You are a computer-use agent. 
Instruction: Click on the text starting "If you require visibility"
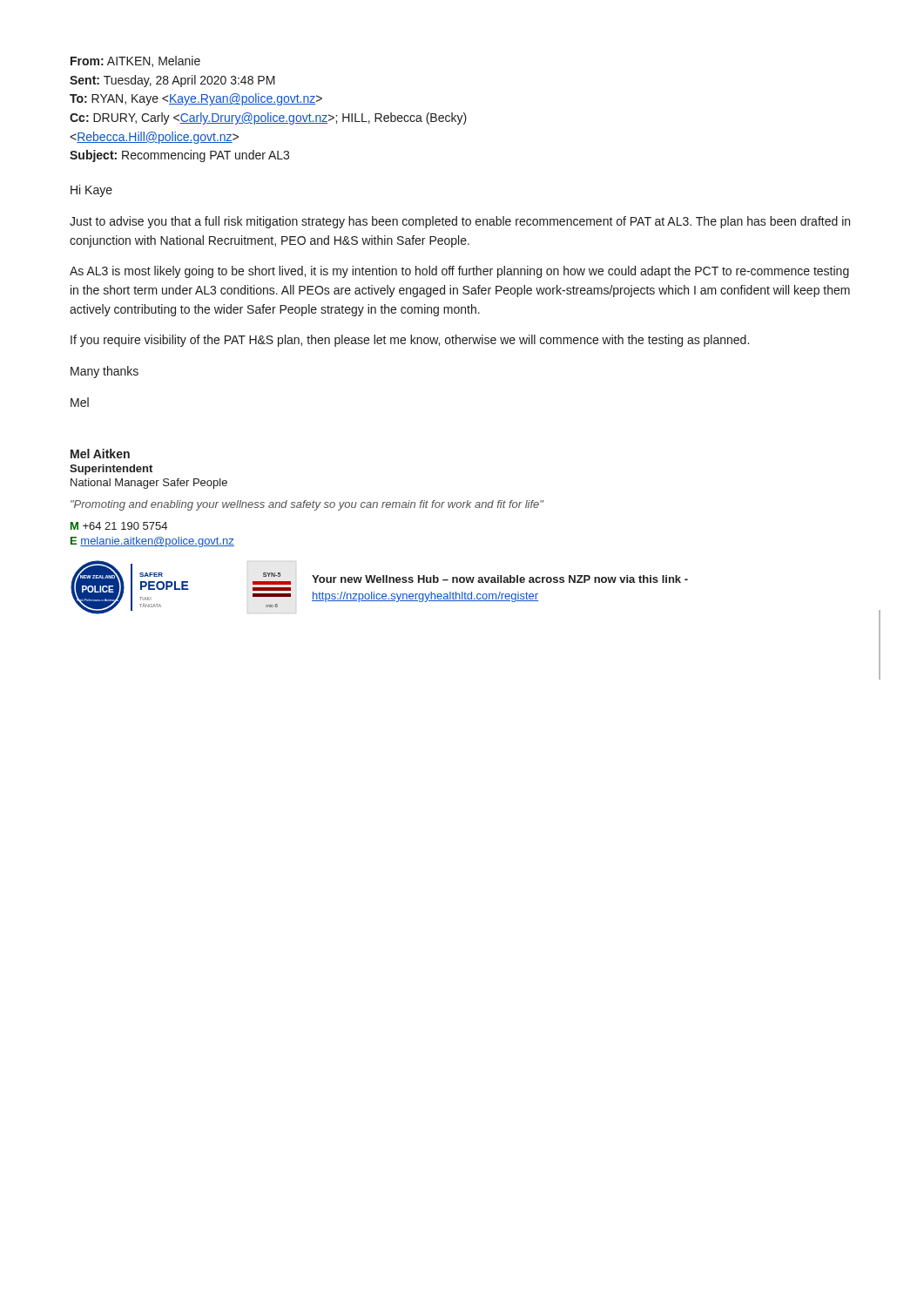(410, 340)
